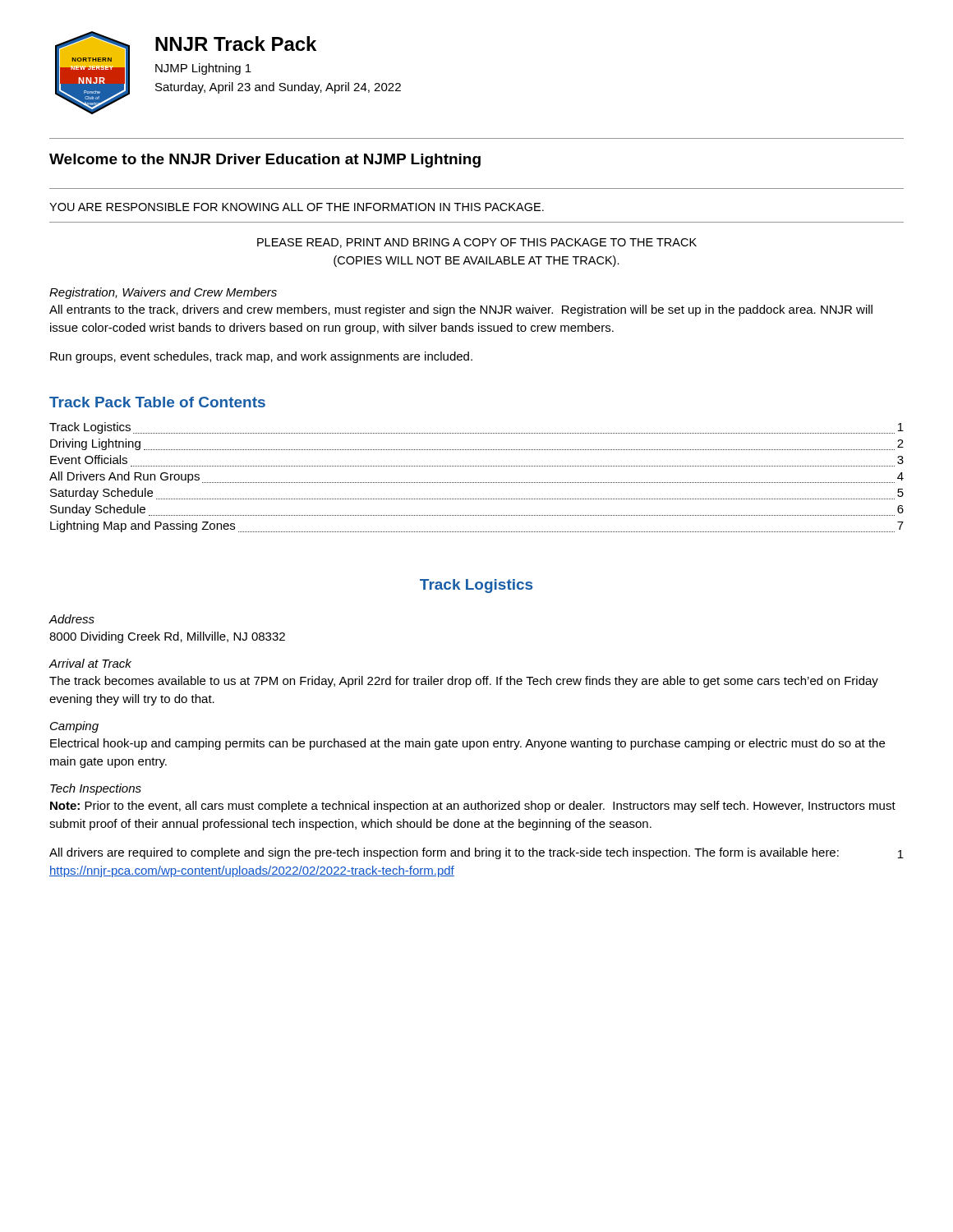Locate the block of text that opens with "8000 Dividing Creek Rd, Millville,"

click(167, 636)
